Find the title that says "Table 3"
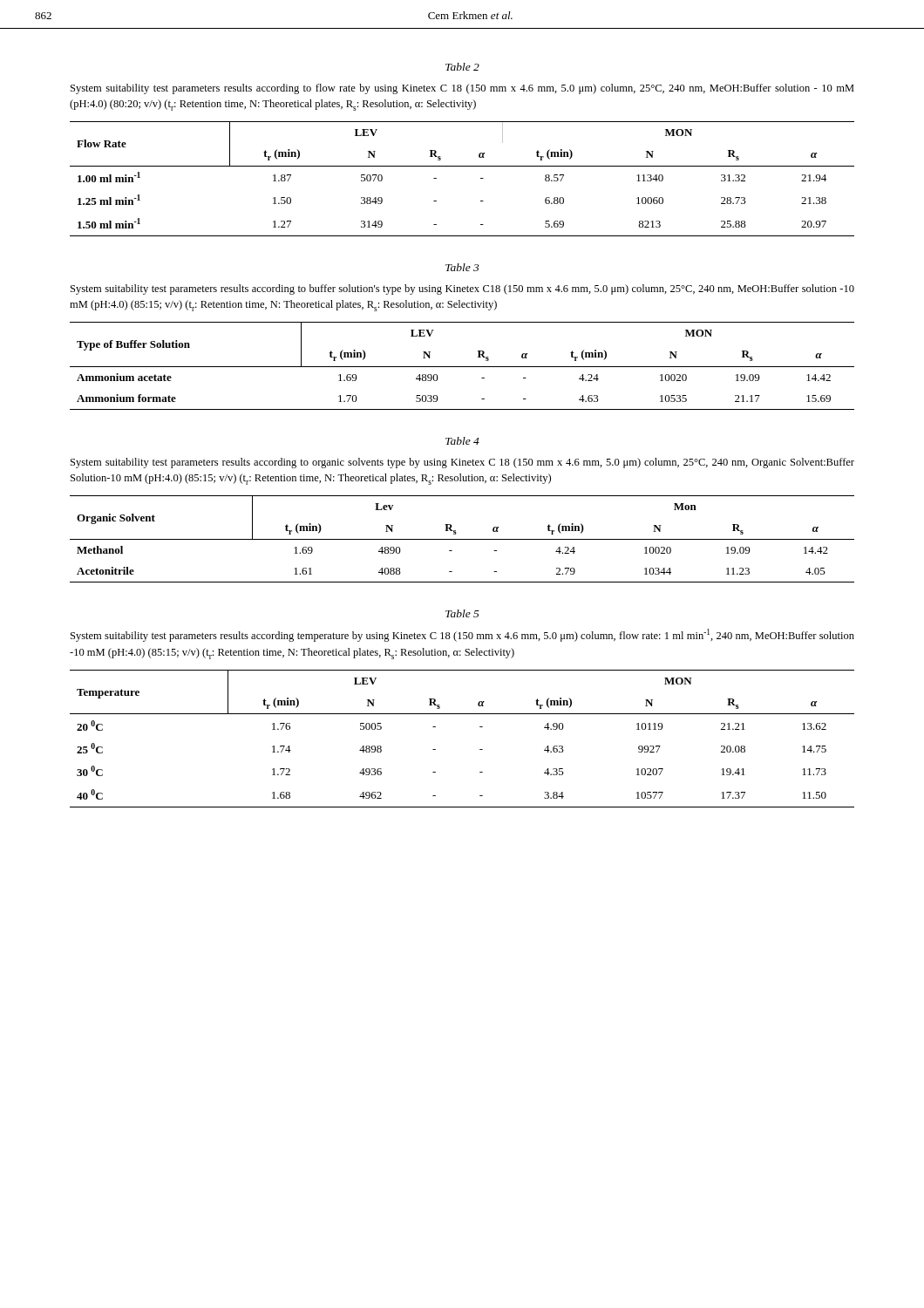Image resolution: width=924 pixels, height=1308 pixels. [x=462, y=267]
